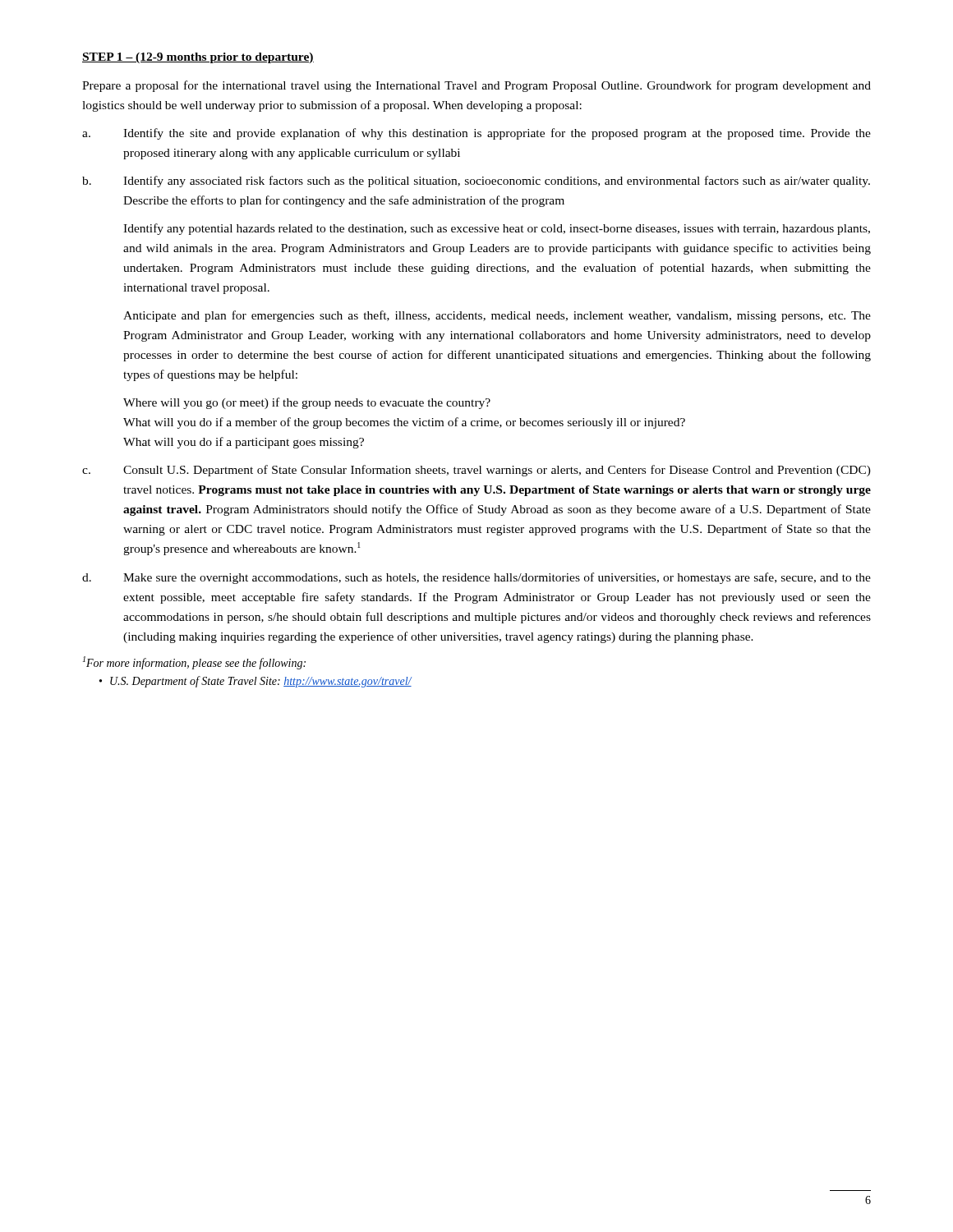The height and width of the screenshot is (1232, 953).
Task: Locate the passage starting "b. Identify any associated risk factors such as"
Action: [x=476, y=191]
